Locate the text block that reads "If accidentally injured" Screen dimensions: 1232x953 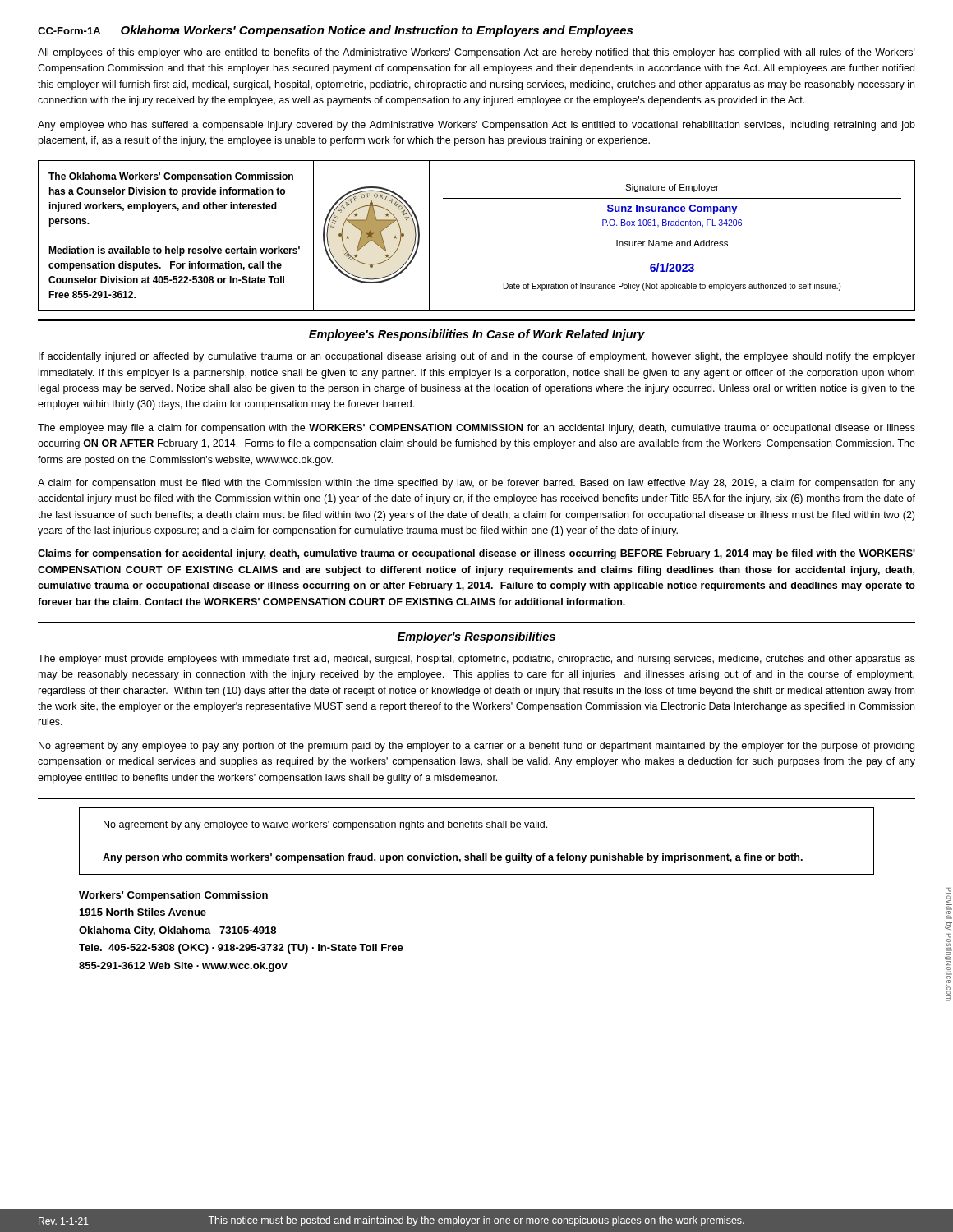click(476, 381)
